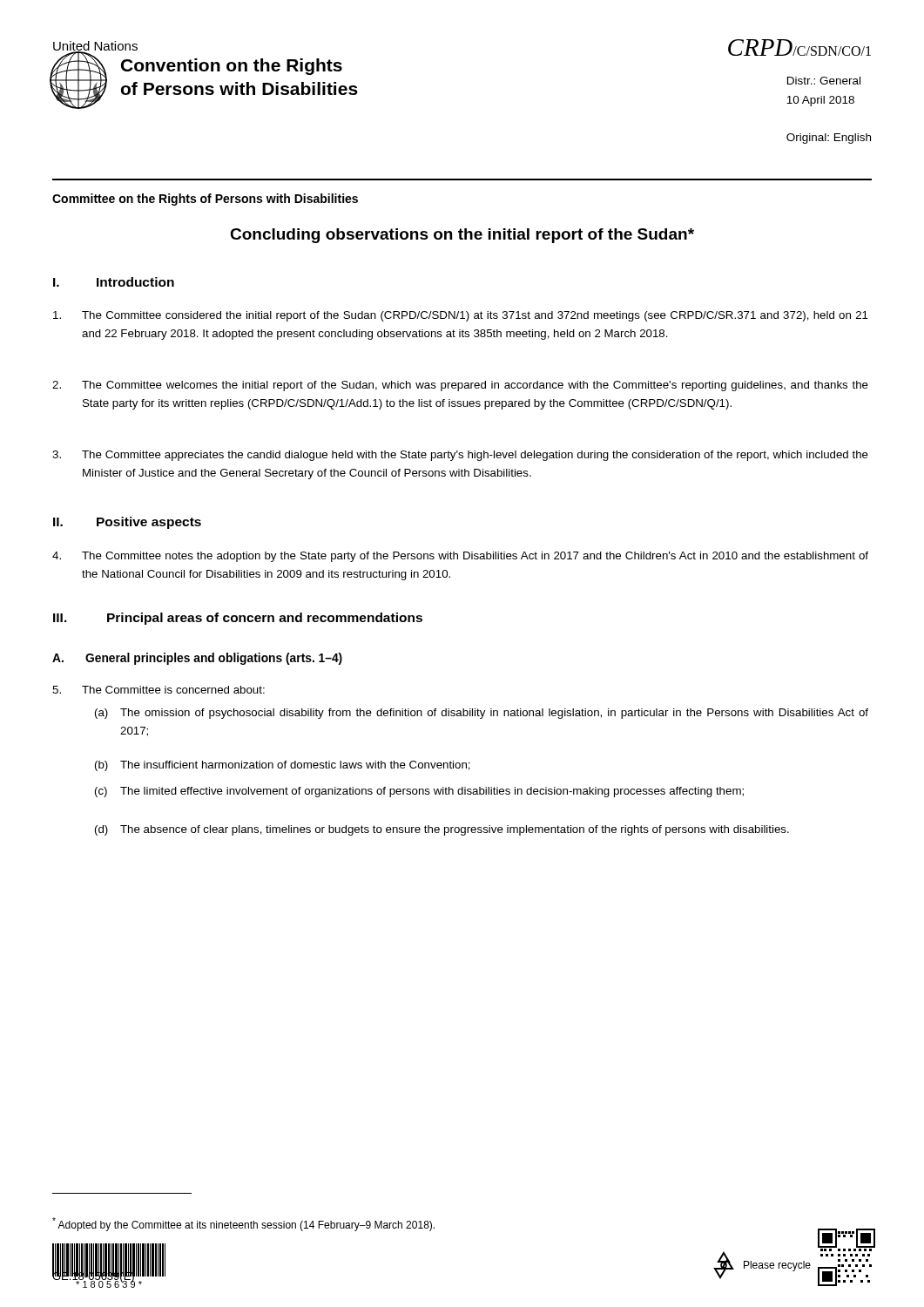Find the text starting "Adopted by the Committee at"
The height and width of the screenshot is (1307, 924).
pos(244,1223)
